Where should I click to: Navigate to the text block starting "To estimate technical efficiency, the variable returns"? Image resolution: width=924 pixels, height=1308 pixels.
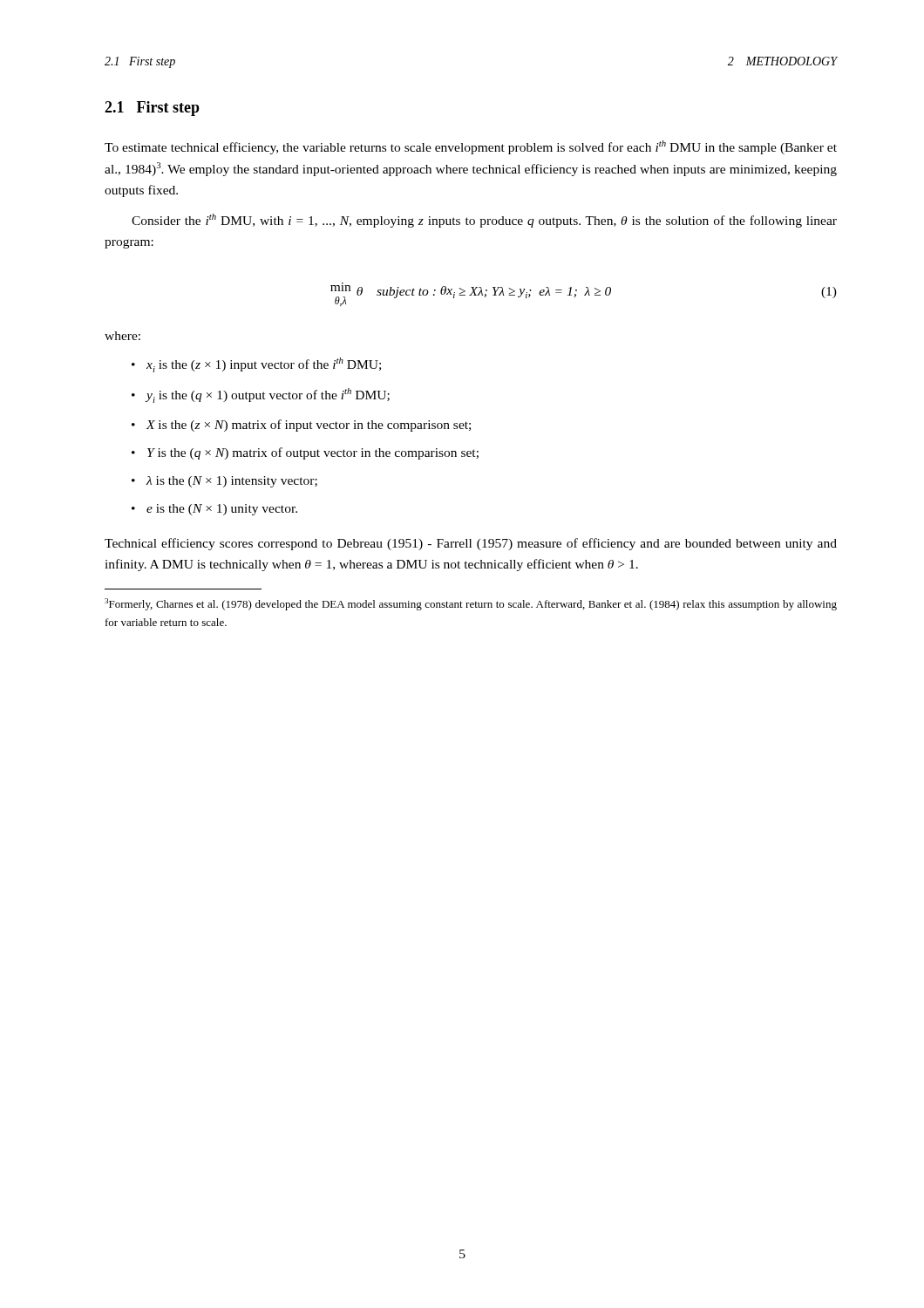pos(471,167)
